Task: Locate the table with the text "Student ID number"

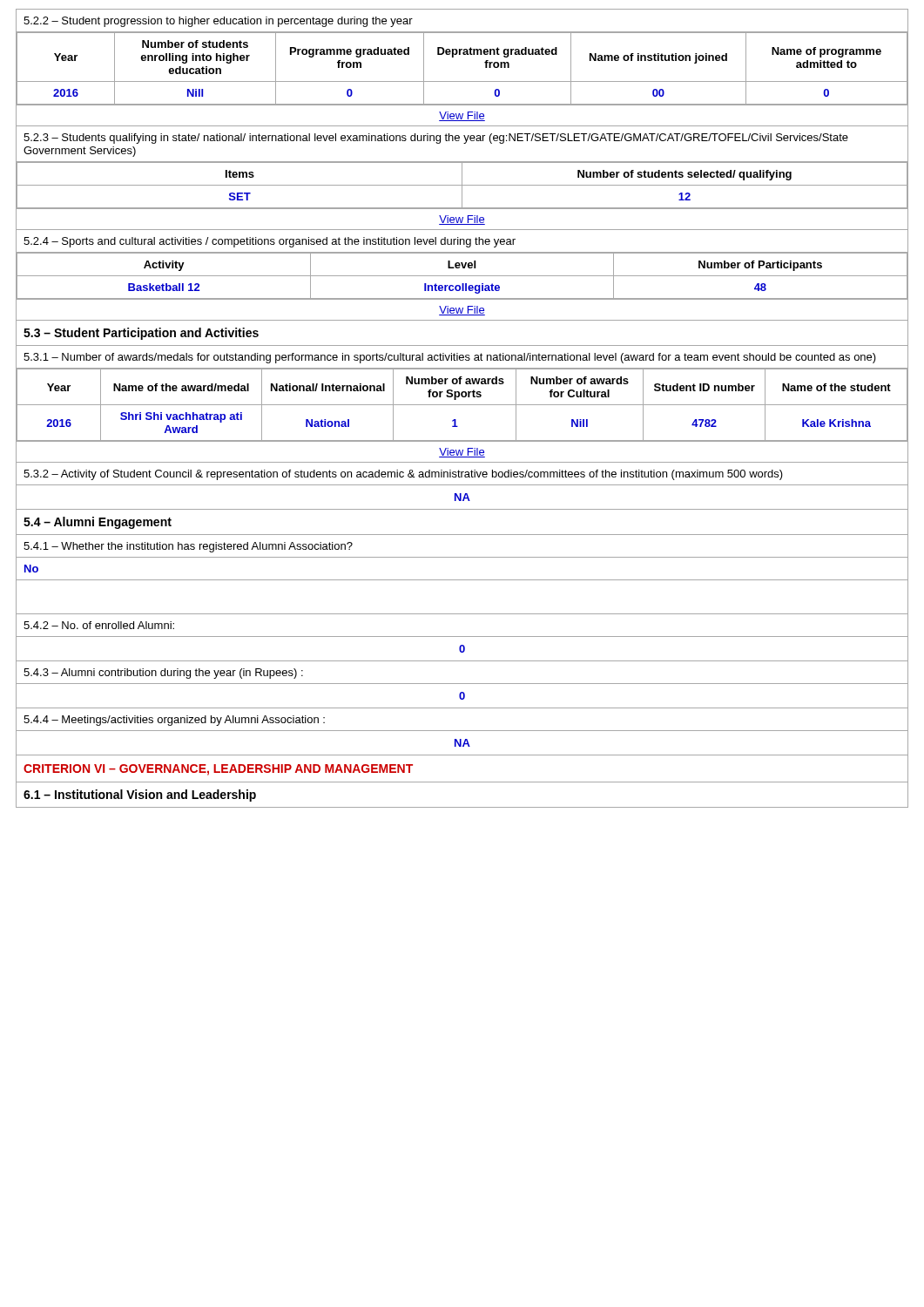Action: pyautogui.click(x=462, y=404)
